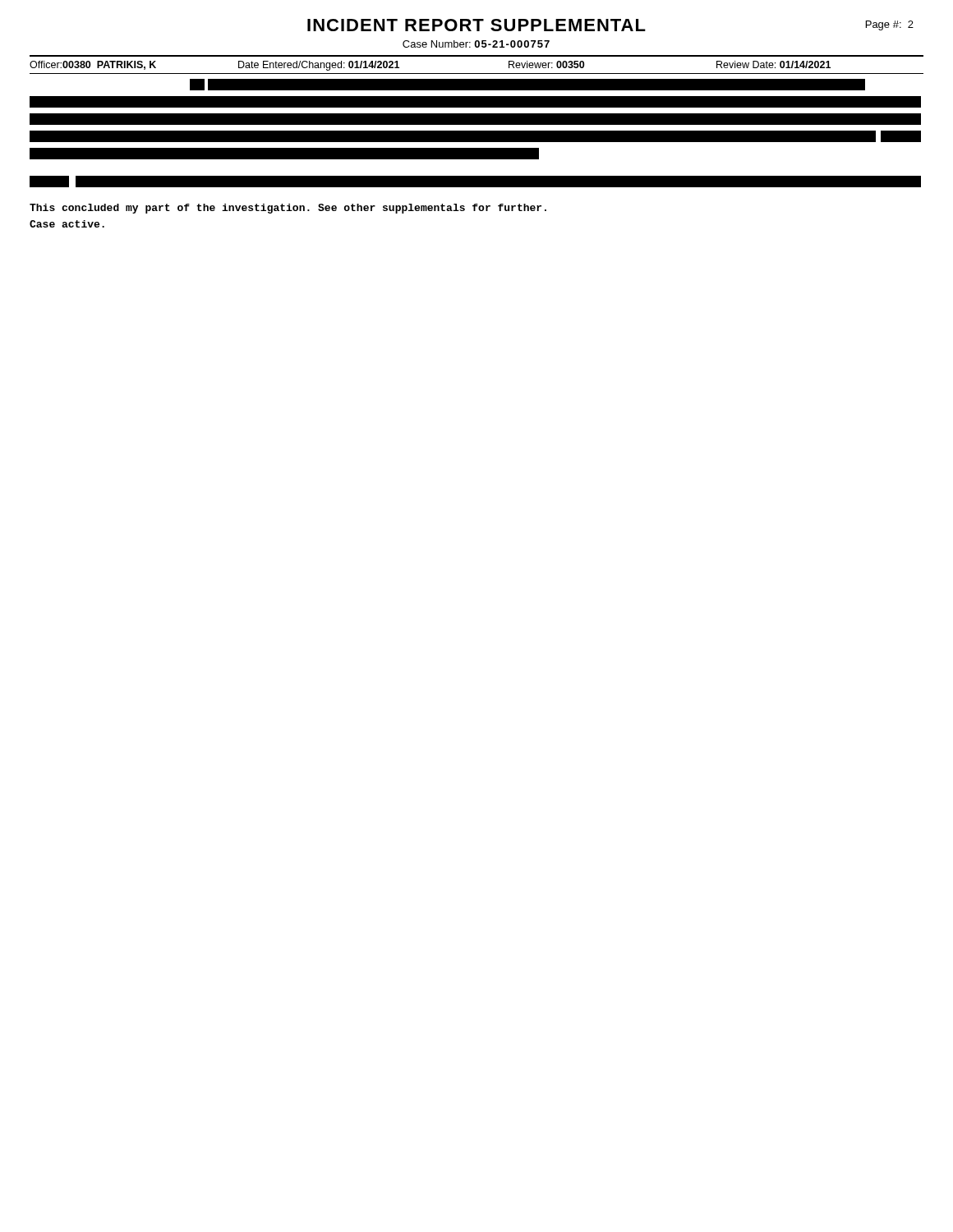Screen dimensions: 1232x953
Task: Navigate to the passage starting "Officer:00380 PATRIKIS, K Date Entered/Changed: 01/14/2021"
Action: (x=476, y=65)
